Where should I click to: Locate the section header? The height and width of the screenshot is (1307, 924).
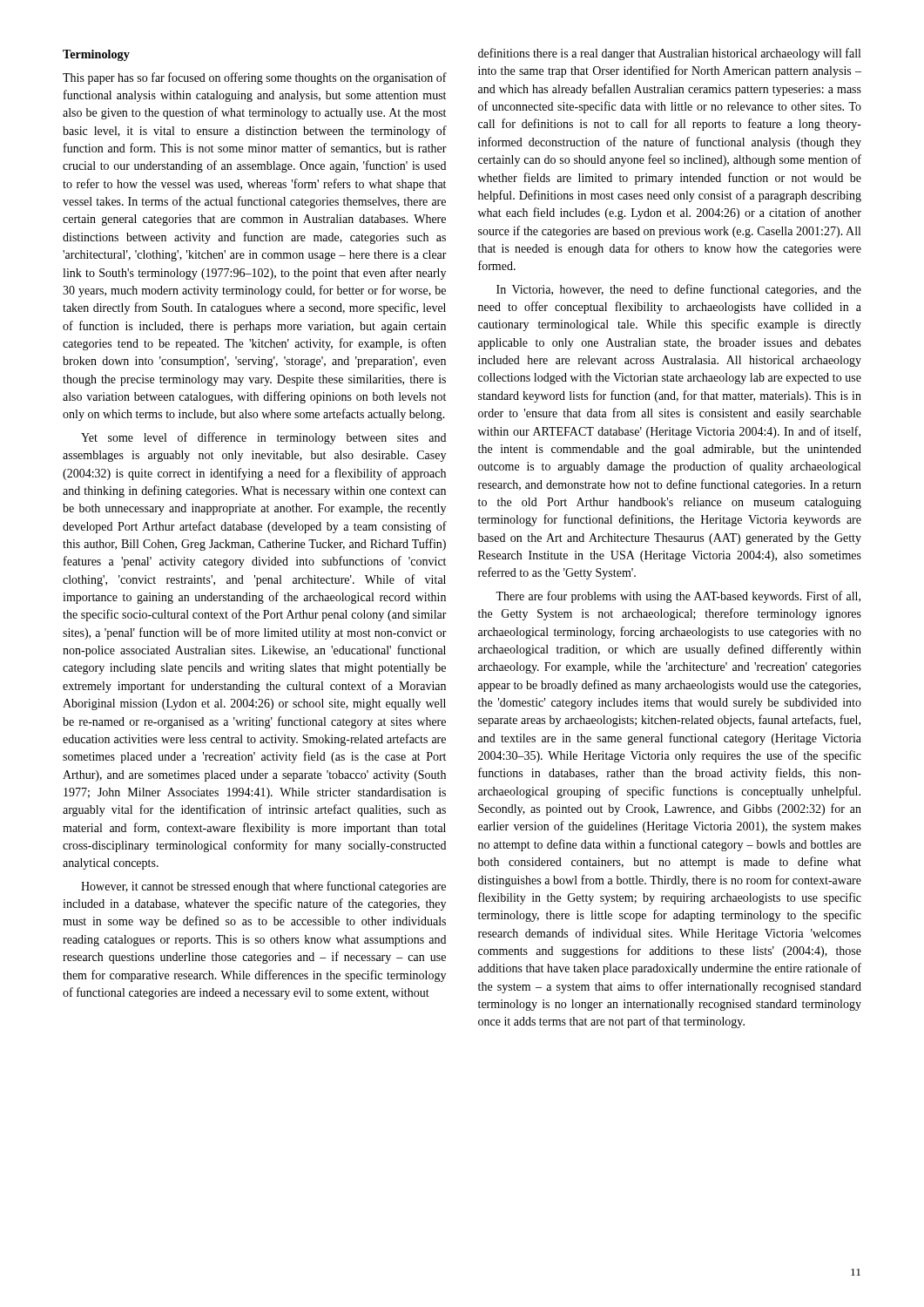96,54
